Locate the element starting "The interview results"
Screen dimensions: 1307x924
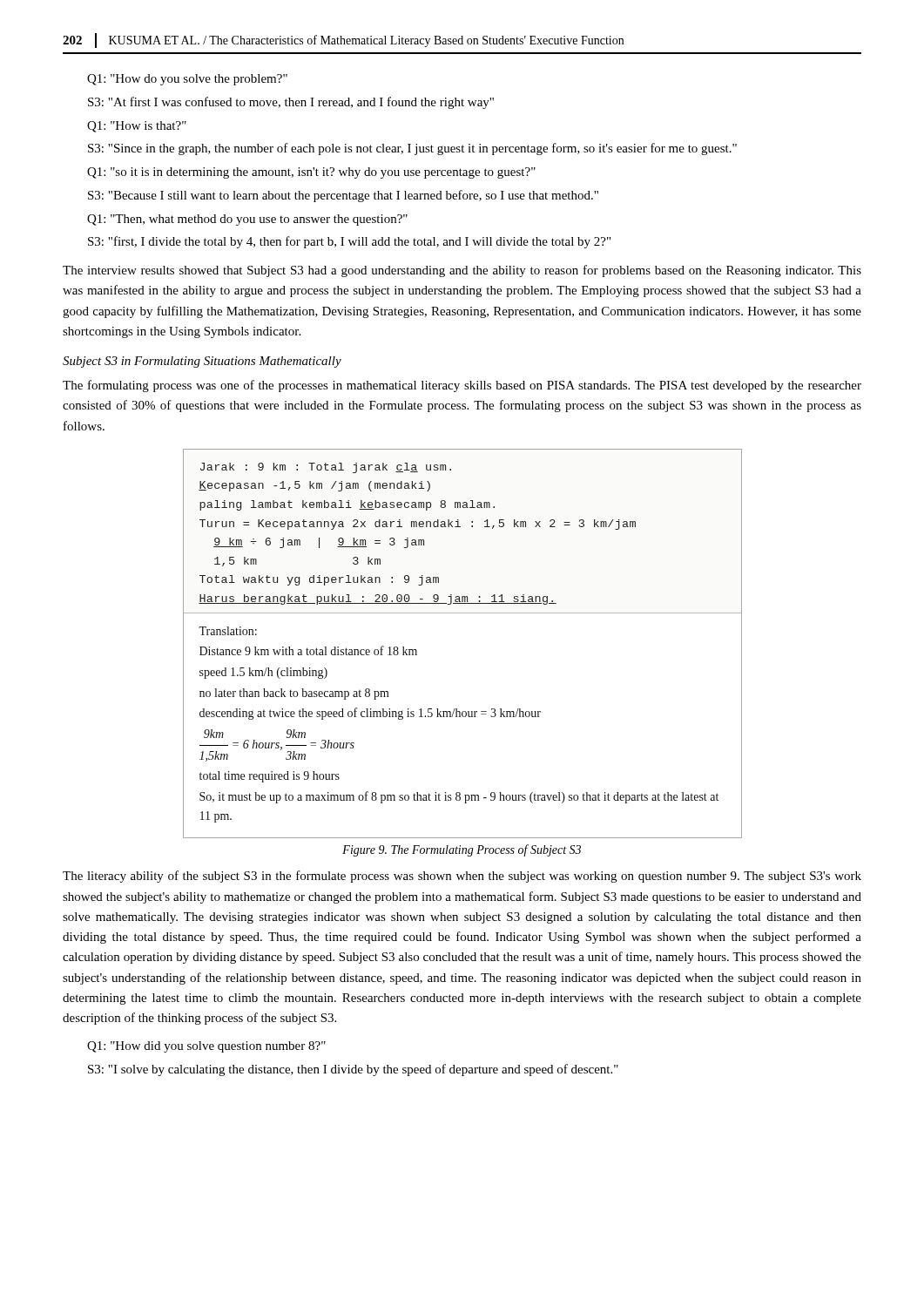click(462, 300)
